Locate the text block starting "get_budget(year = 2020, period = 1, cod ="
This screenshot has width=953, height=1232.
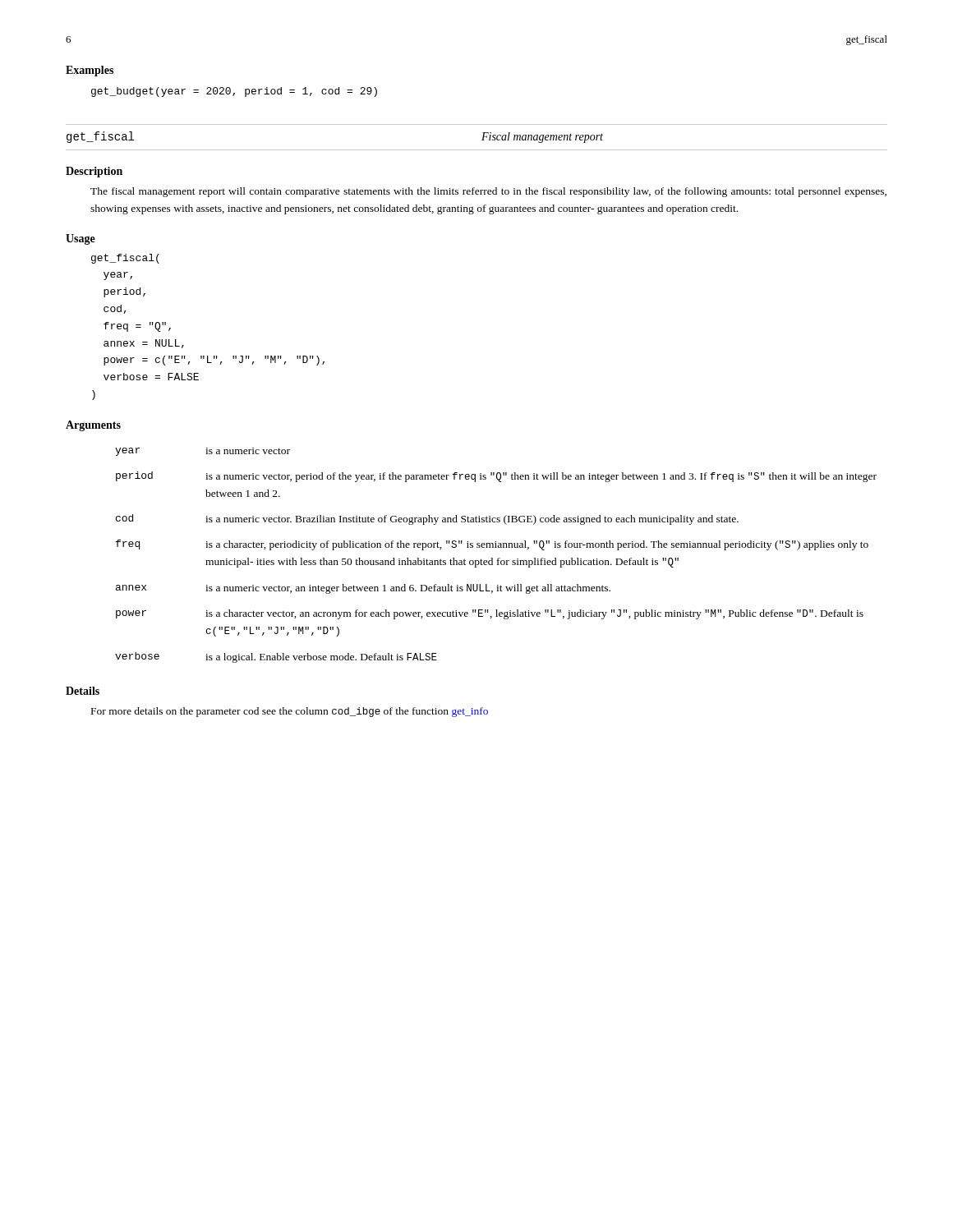(x=234, y=92)
